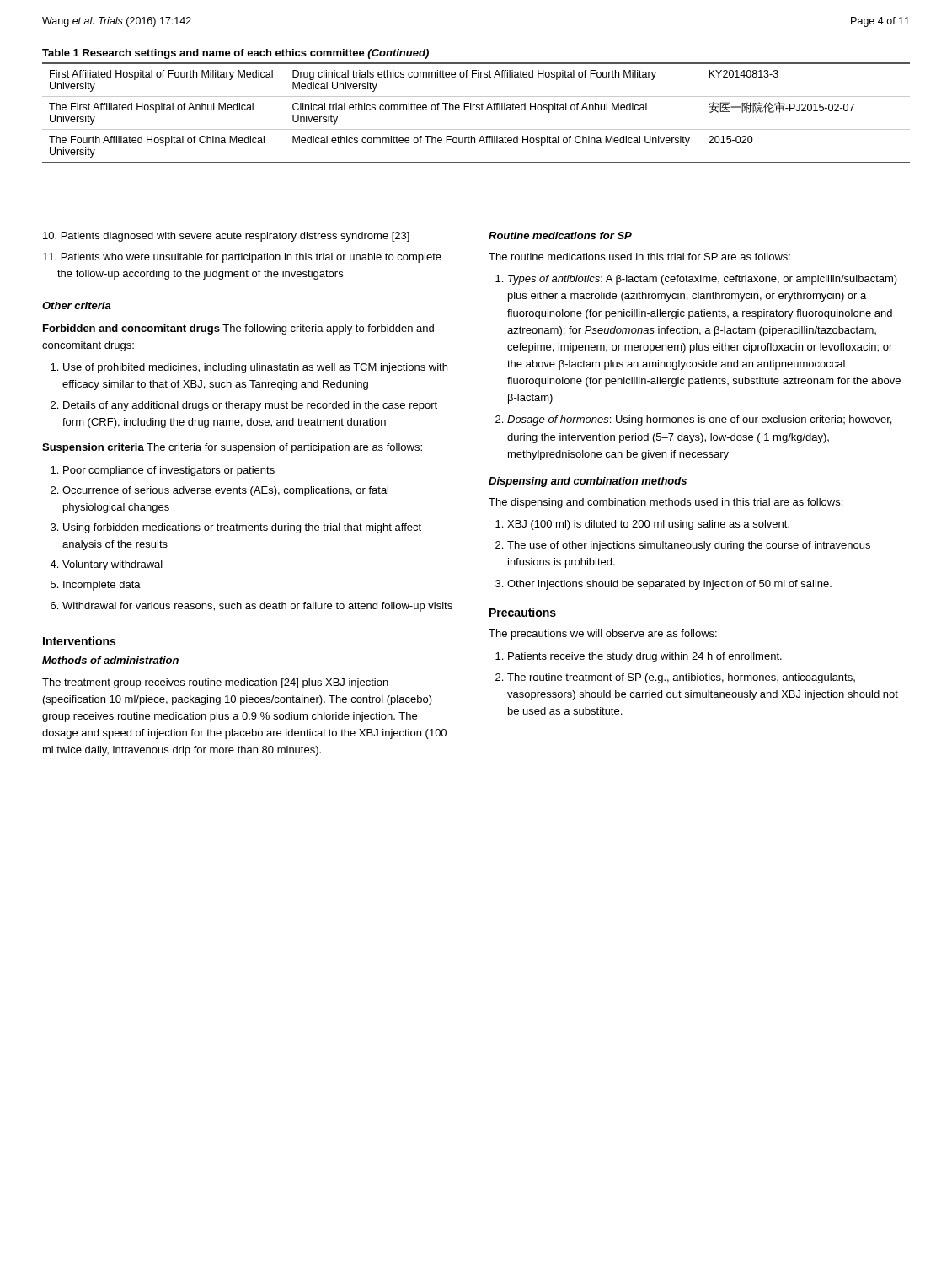This screenshot has height=1264, width=952.
Task: Click where it says "Incomplete data"
Action: click(x=102, y=586)
